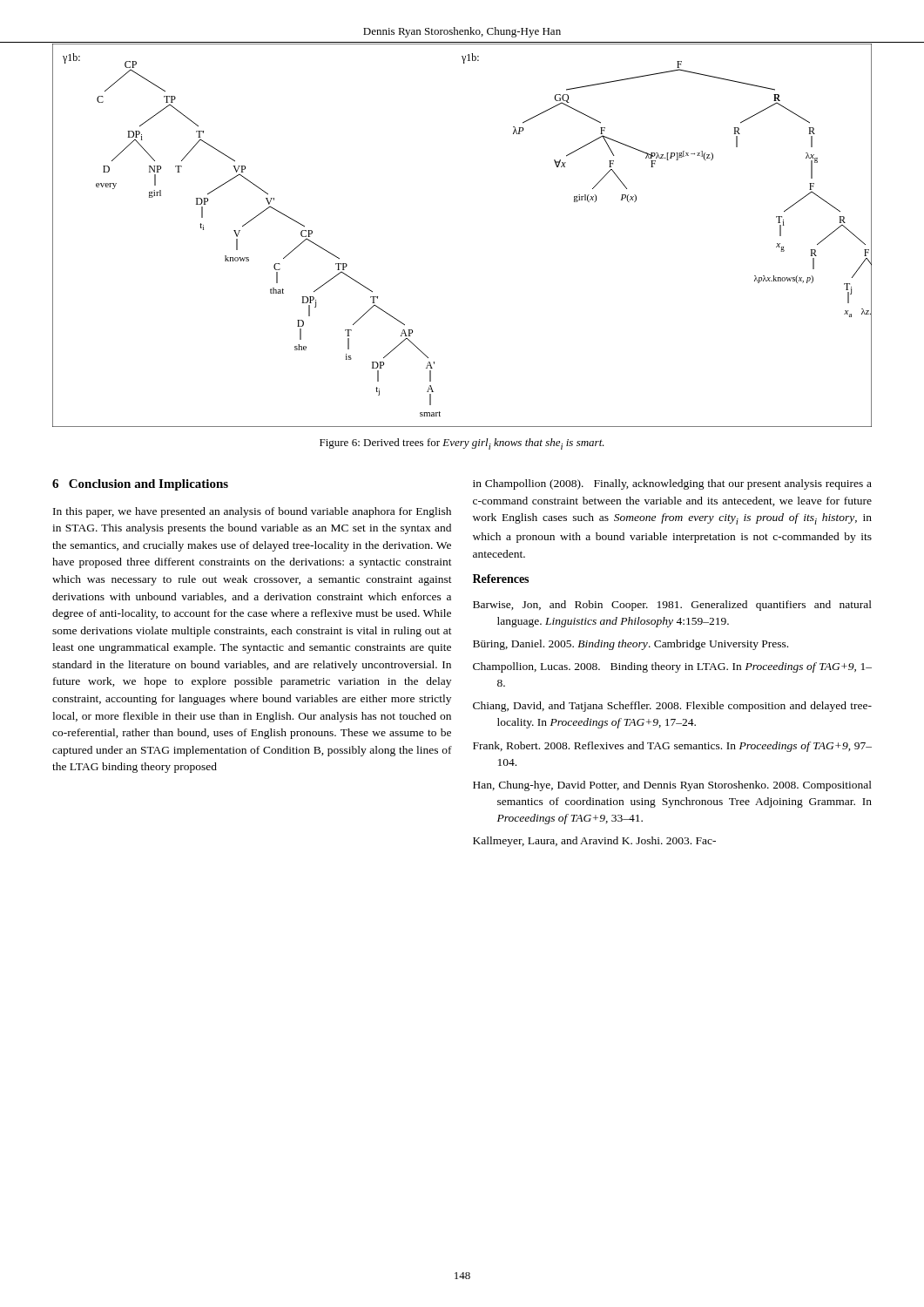Screen dimensions: 1307x924
Task: Locate the block starting "Chiang, David, and Tatjana Scheffler. 2008."
Action: 672,714
